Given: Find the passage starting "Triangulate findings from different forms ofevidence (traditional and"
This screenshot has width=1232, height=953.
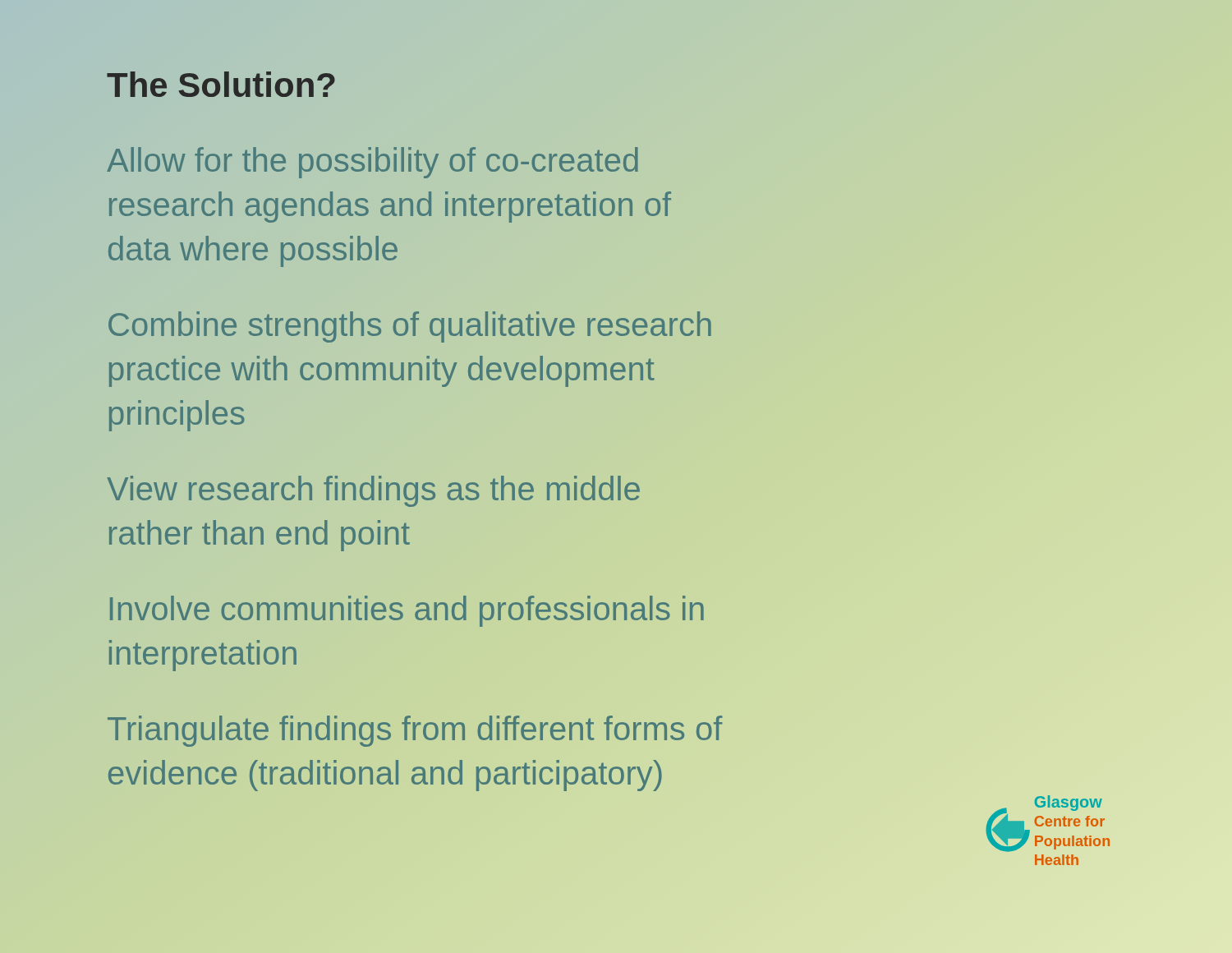Looking at the screenshot, I should pyautogui.click(x=538, y=751).
